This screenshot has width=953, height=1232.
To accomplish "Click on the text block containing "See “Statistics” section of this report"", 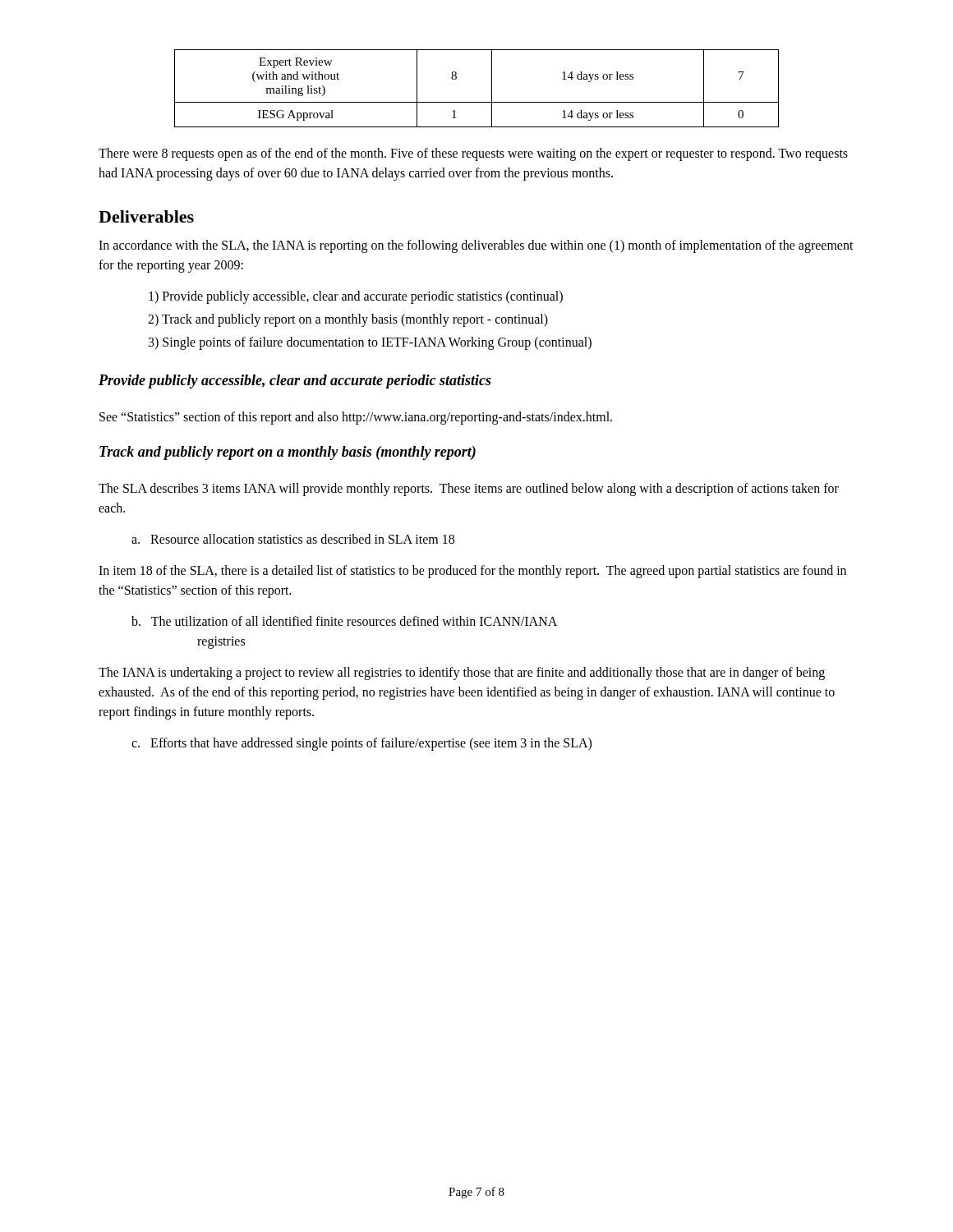I will 356,417.
